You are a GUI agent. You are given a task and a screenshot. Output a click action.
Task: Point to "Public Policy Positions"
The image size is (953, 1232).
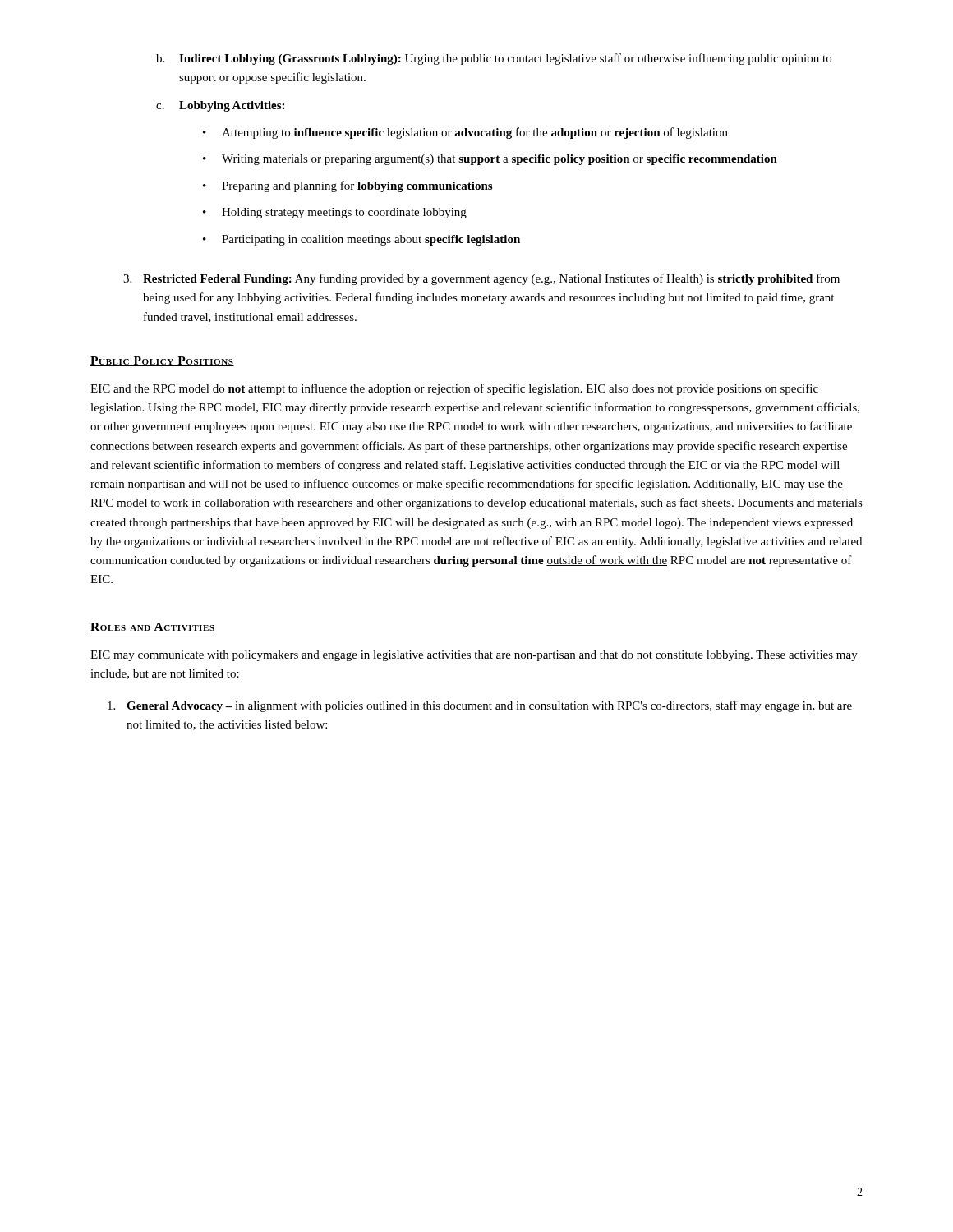(162, 360)
